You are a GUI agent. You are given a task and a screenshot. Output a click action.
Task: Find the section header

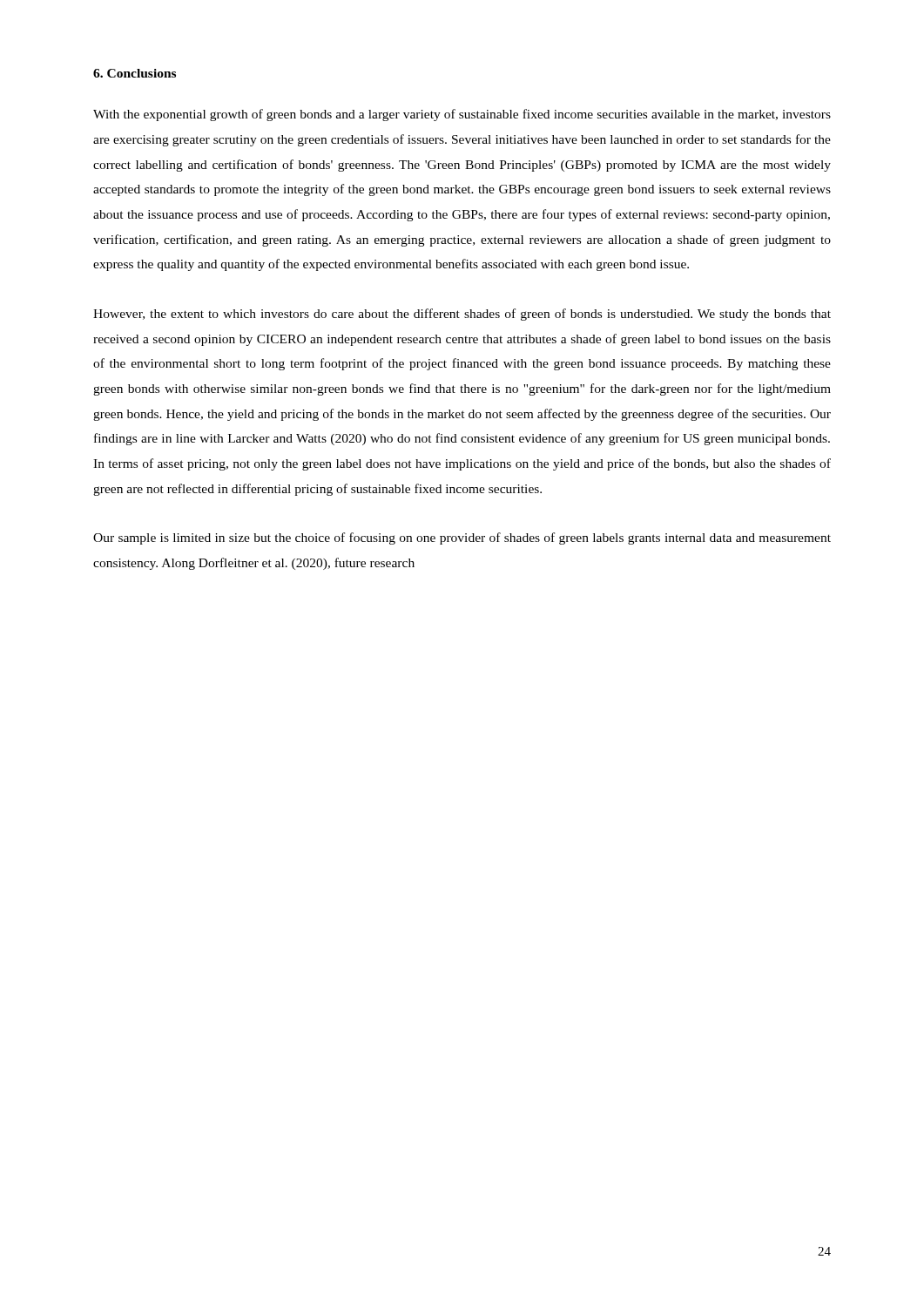pos(135,73)
